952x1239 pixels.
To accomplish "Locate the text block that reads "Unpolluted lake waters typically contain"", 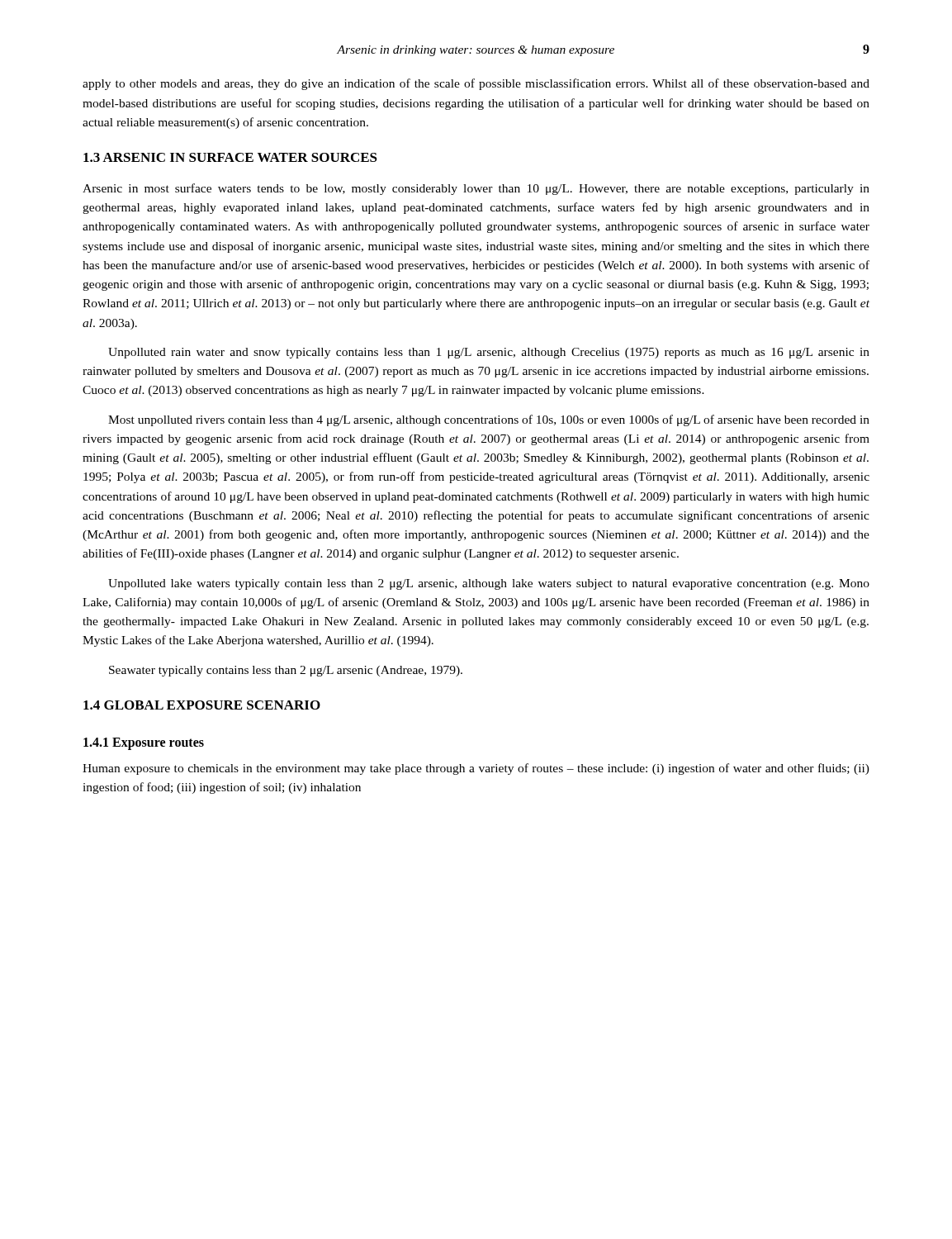I will [476, 611].
